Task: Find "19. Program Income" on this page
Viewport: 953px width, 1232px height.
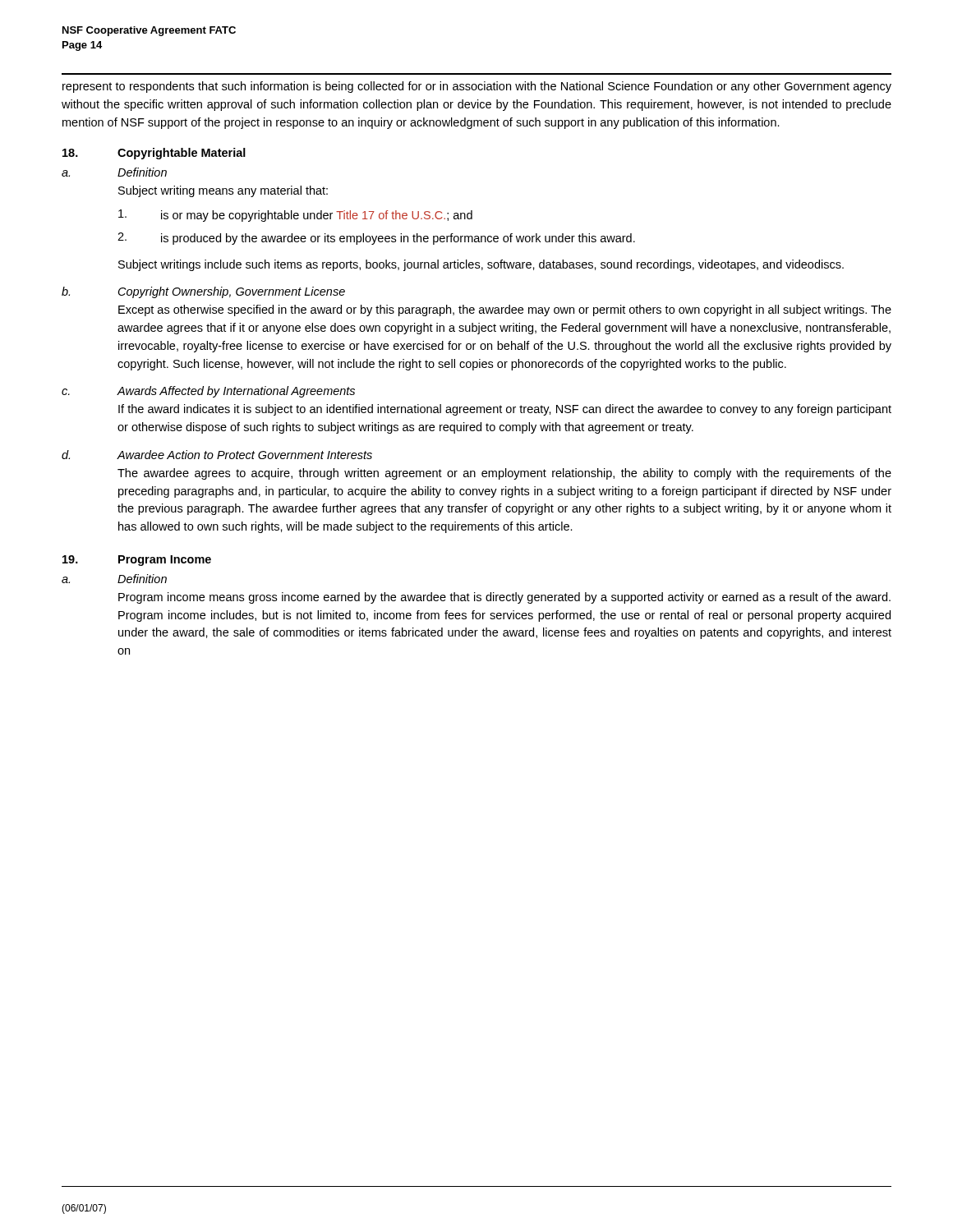Action: coord(137,559)
